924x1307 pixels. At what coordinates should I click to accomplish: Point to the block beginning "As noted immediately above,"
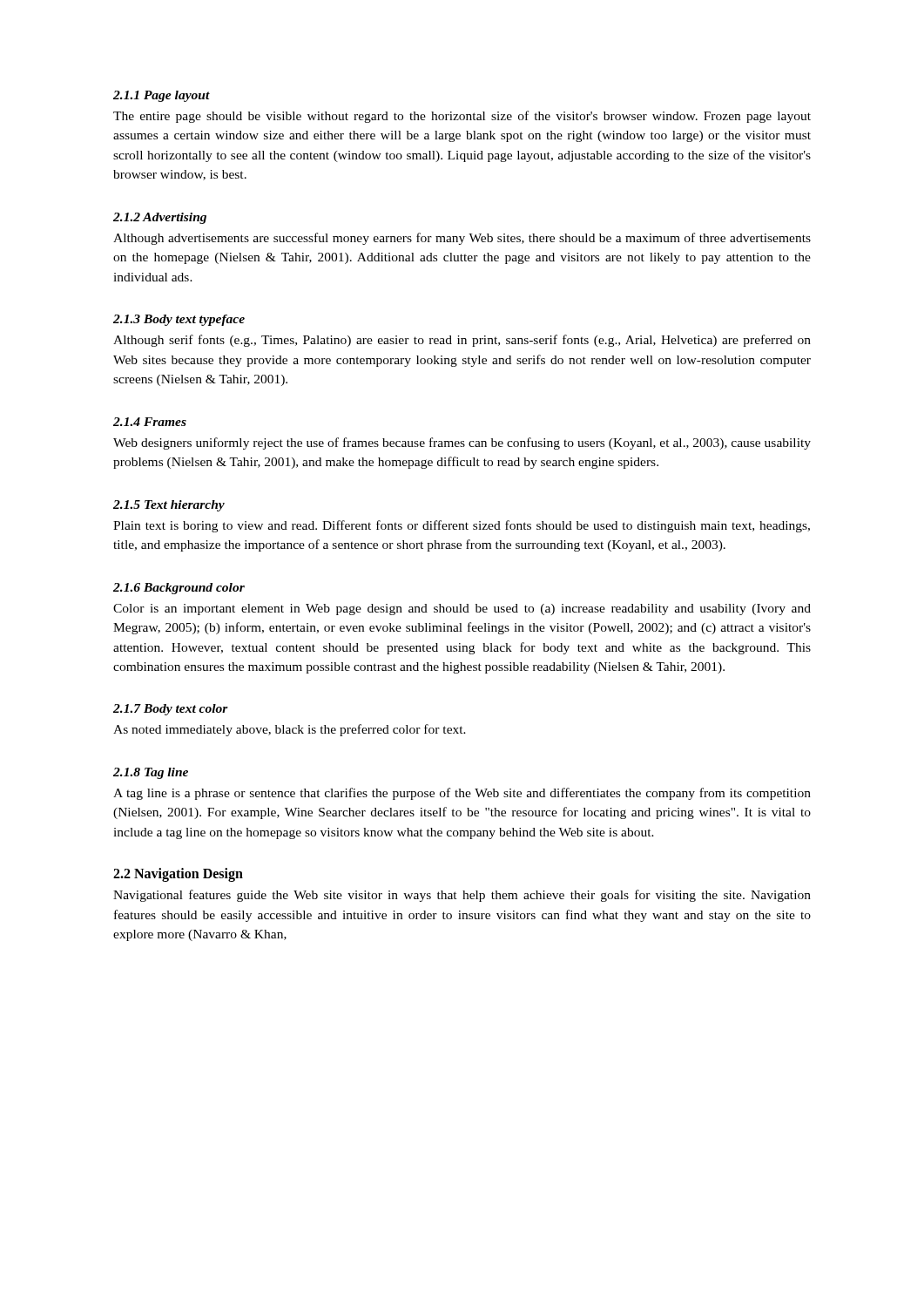tap(290, 729)
